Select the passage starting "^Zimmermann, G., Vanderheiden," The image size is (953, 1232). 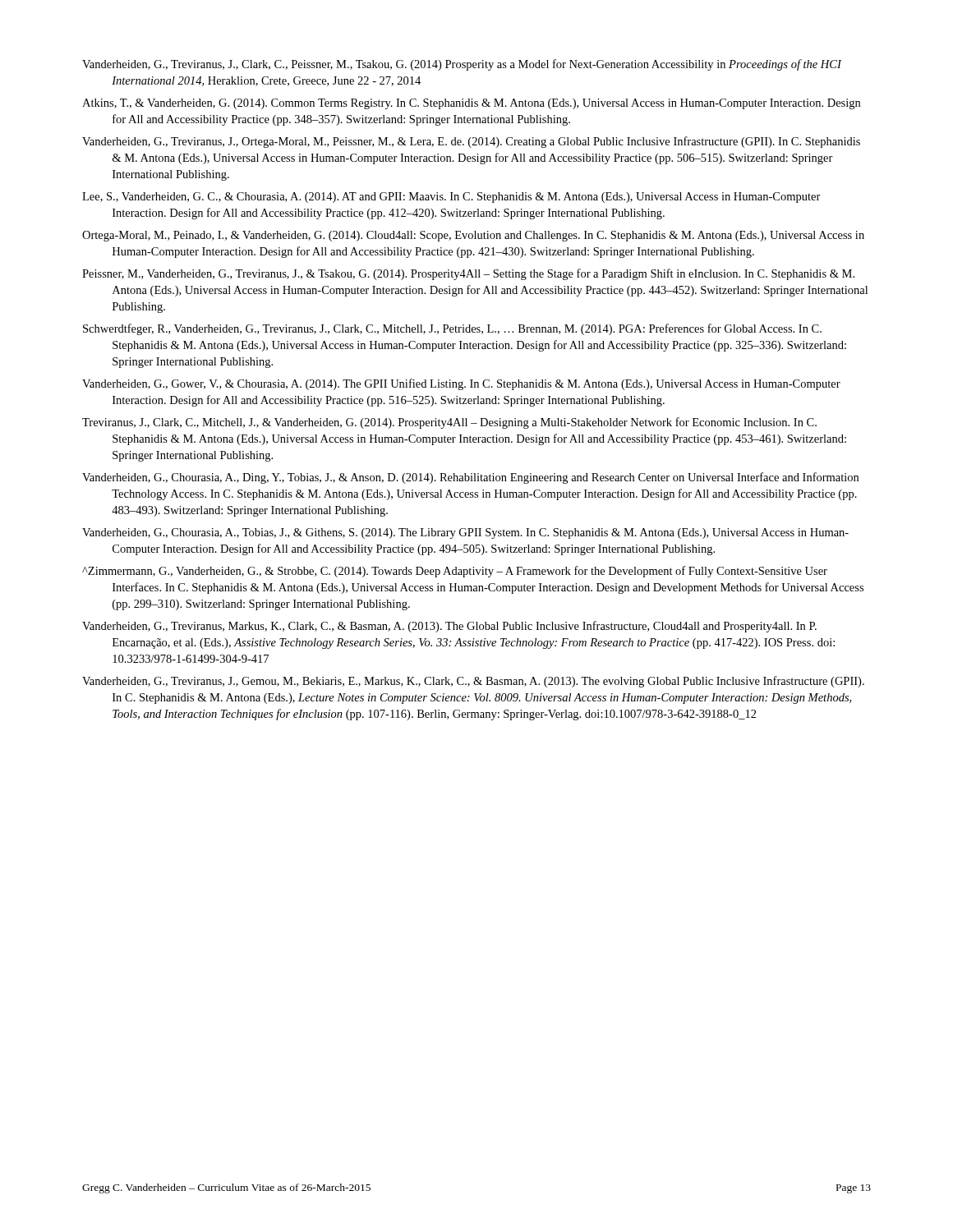pos(473,587)
